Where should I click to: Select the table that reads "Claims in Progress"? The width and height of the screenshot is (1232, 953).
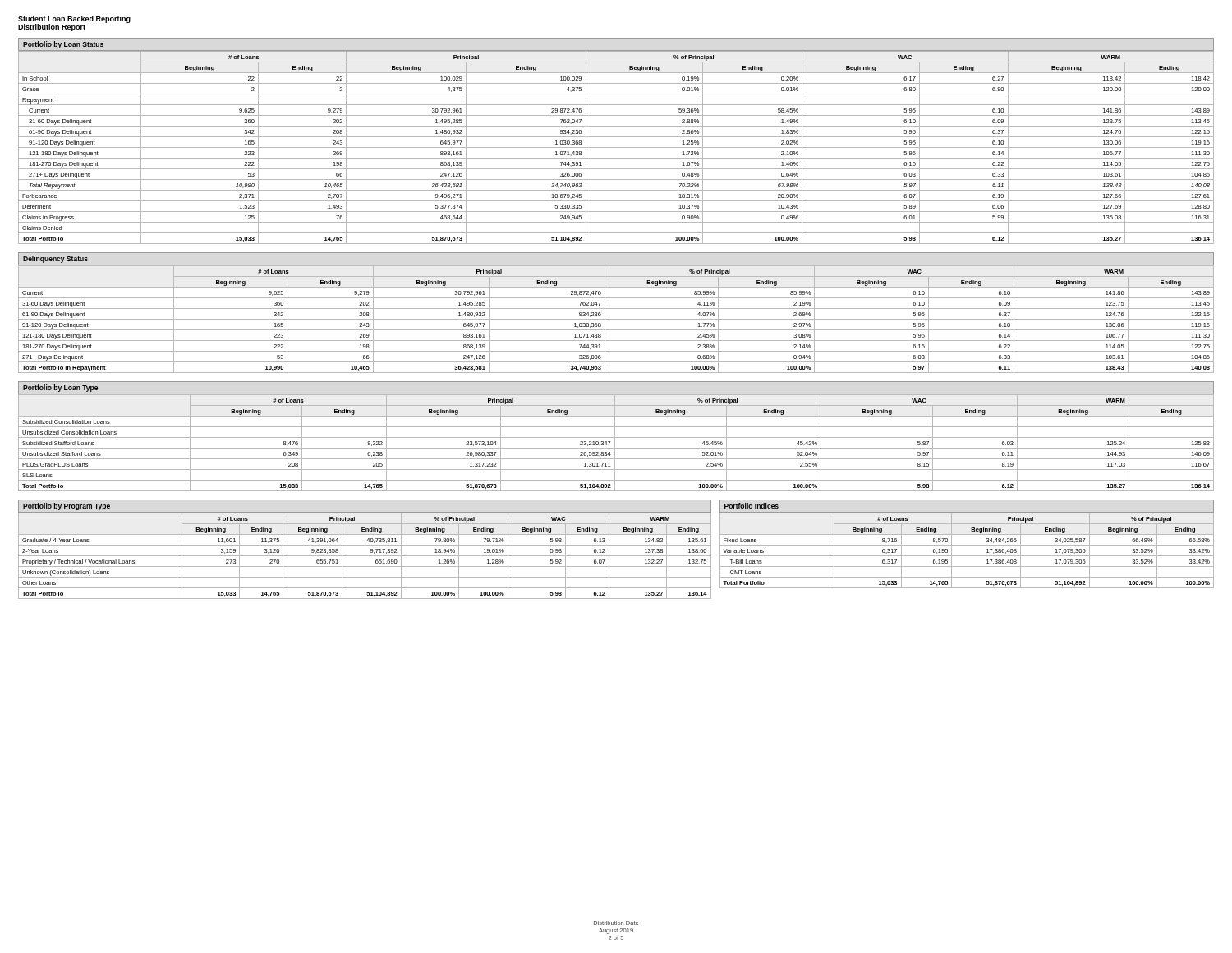coord(616,147)
